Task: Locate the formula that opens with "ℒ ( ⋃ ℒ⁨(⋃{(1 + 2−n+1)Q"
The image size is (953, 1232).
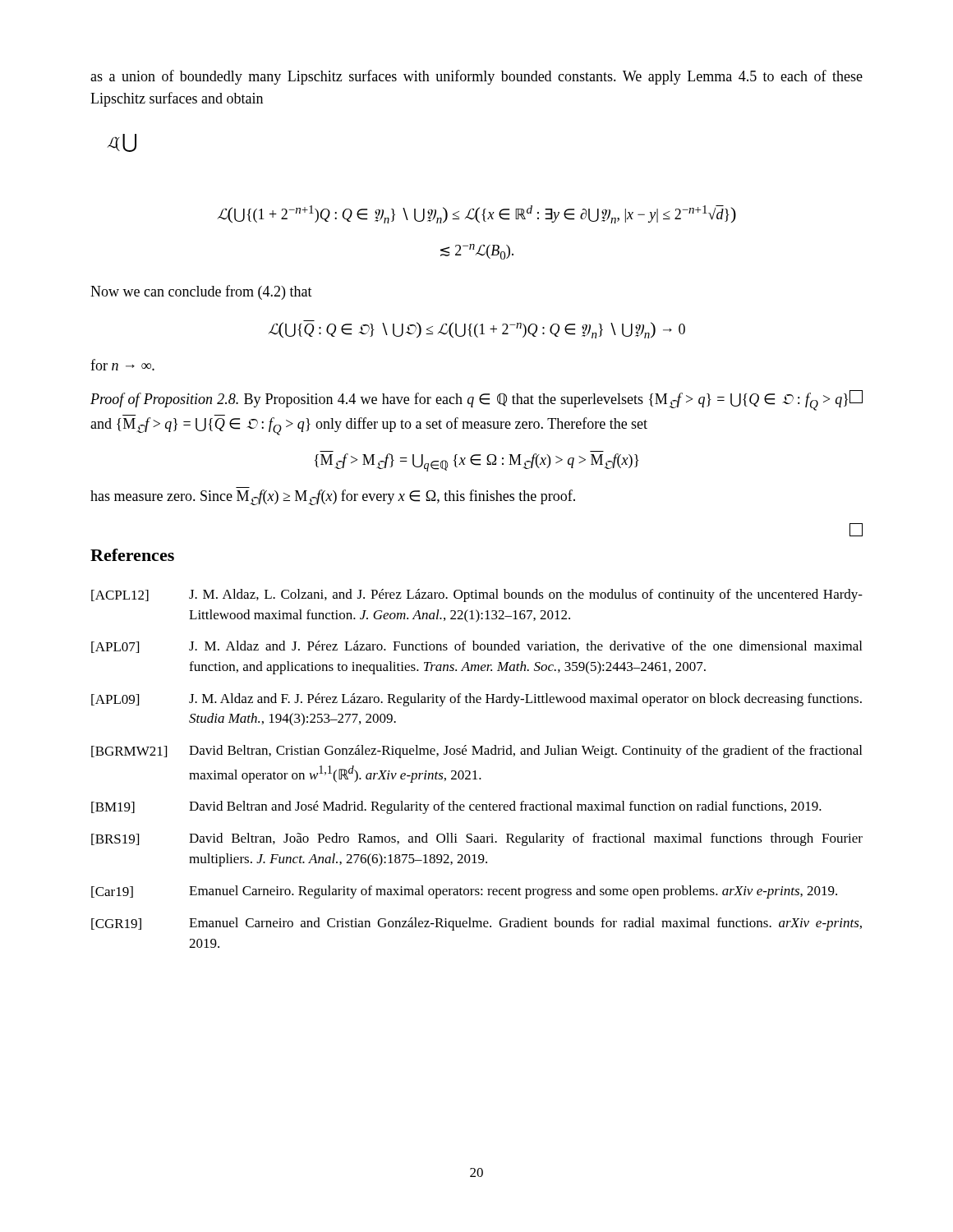Action: coord(122,143)
